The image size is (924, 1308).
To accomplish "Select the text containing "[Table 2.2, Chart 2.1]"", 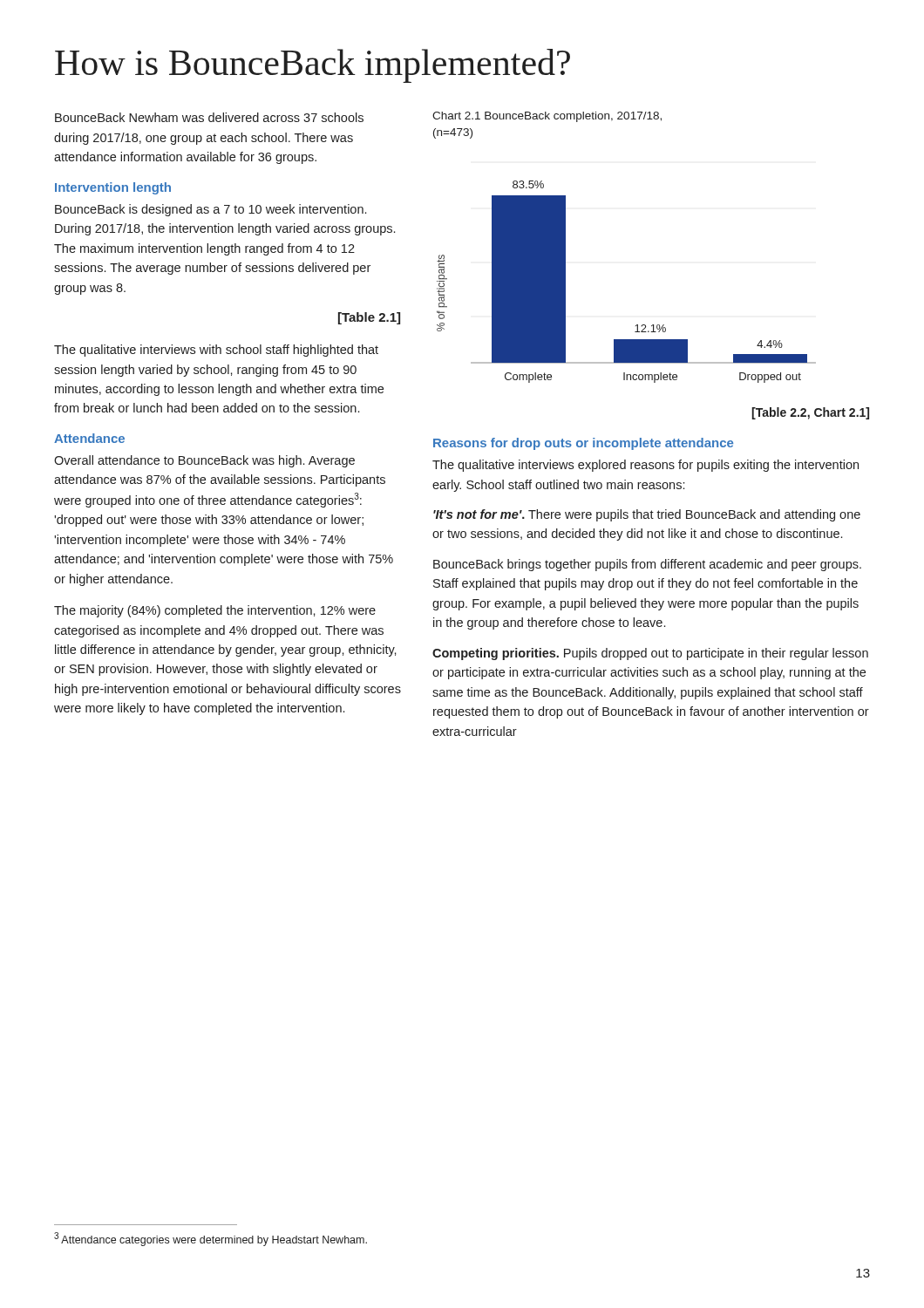I will pyautogui.click(x=811, y=413).
